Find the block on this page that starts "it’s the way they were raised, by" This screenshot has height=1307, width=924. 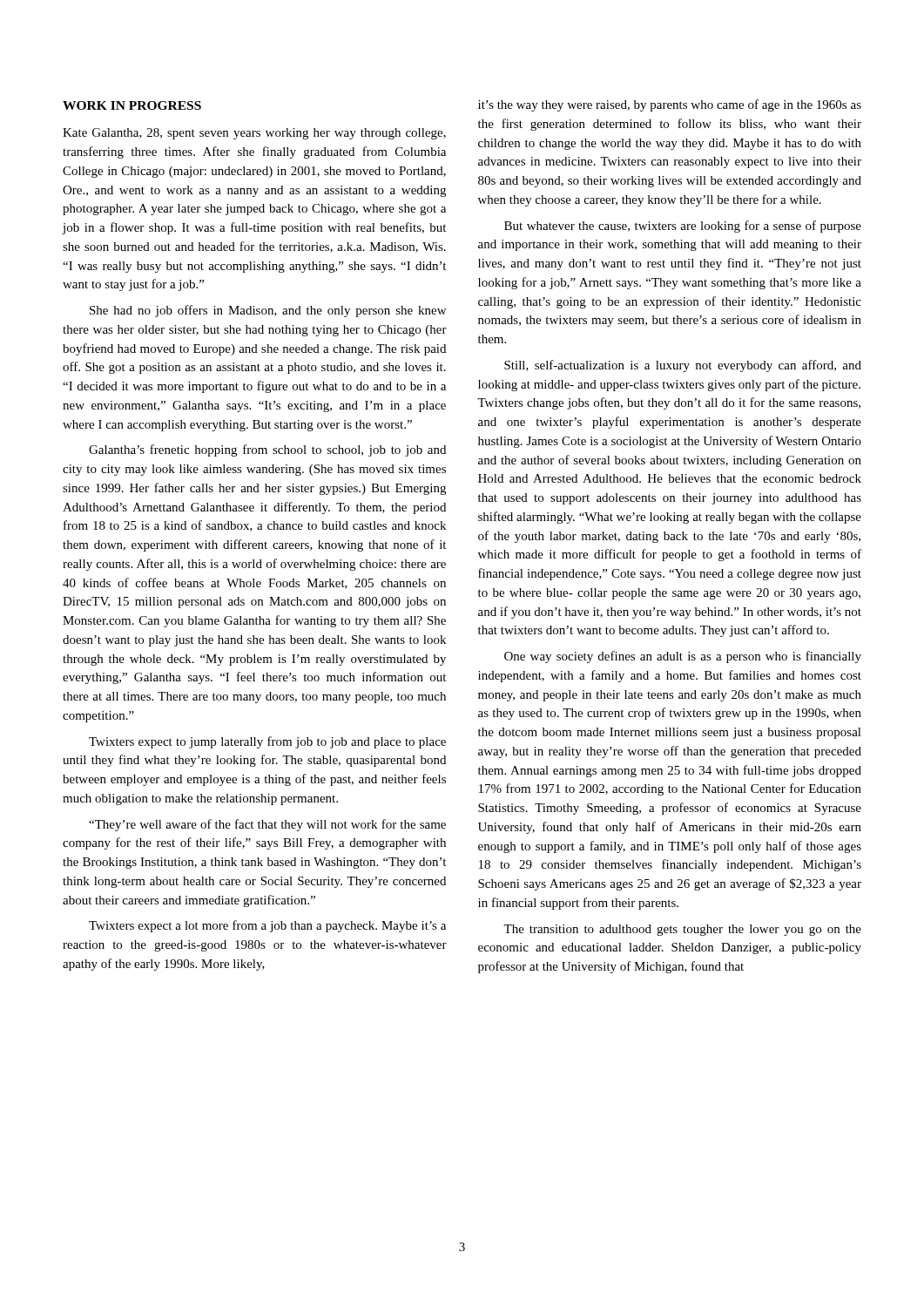click(669, 153)
